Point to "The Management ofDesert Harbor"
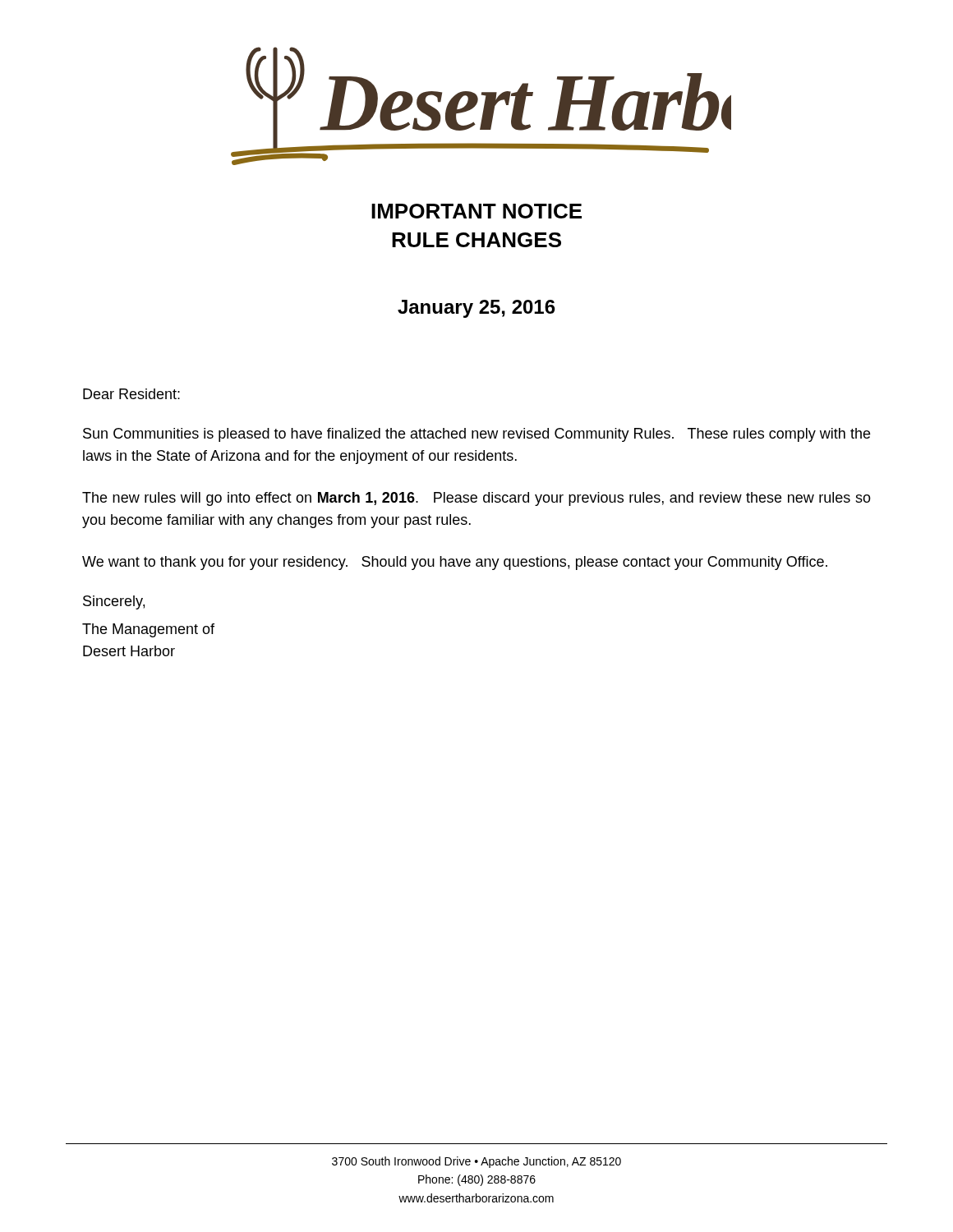 pyautogui.click(x=148, y=640)
